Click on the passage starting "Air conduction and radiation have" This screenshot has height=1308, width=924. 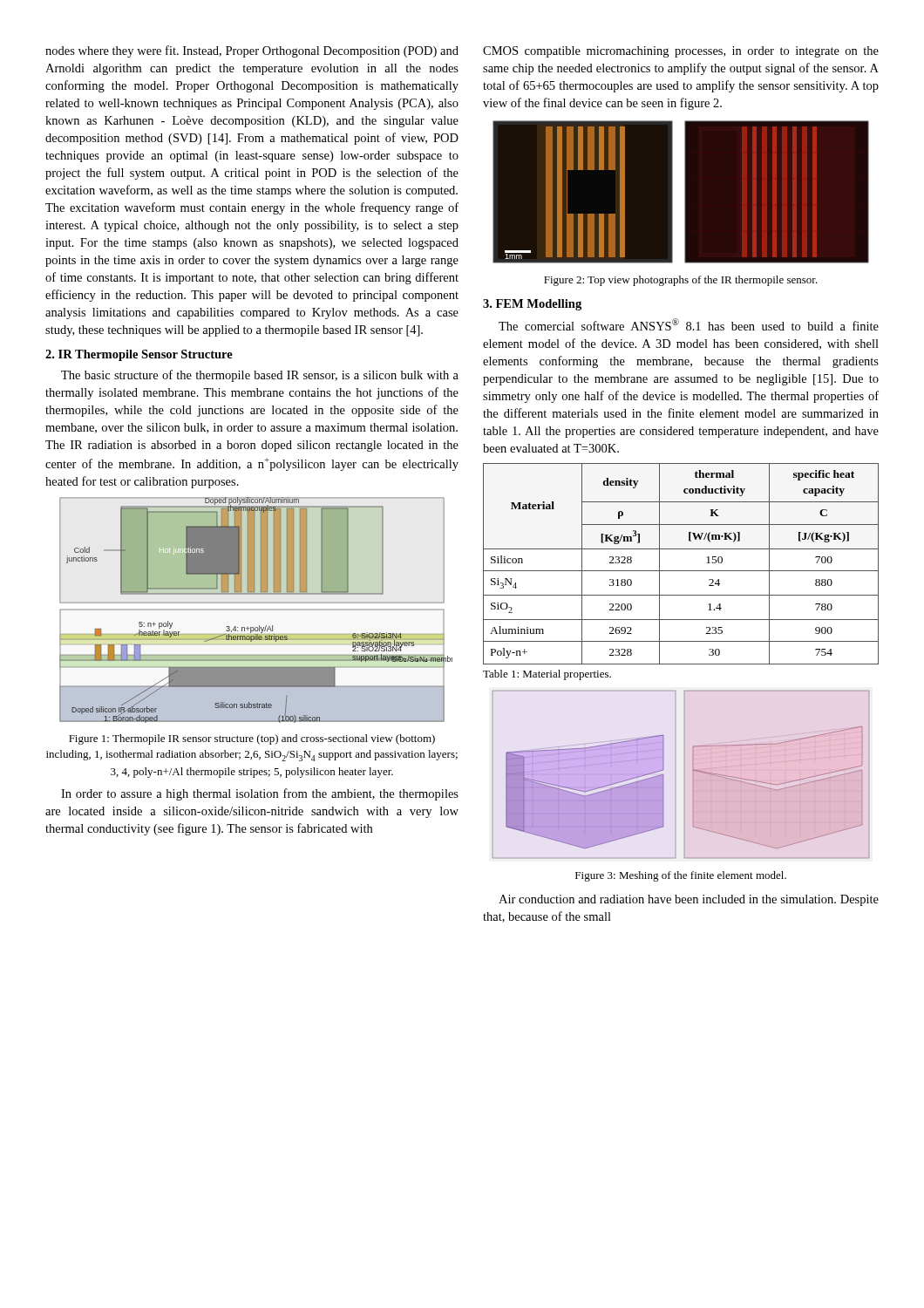(681, 908)
